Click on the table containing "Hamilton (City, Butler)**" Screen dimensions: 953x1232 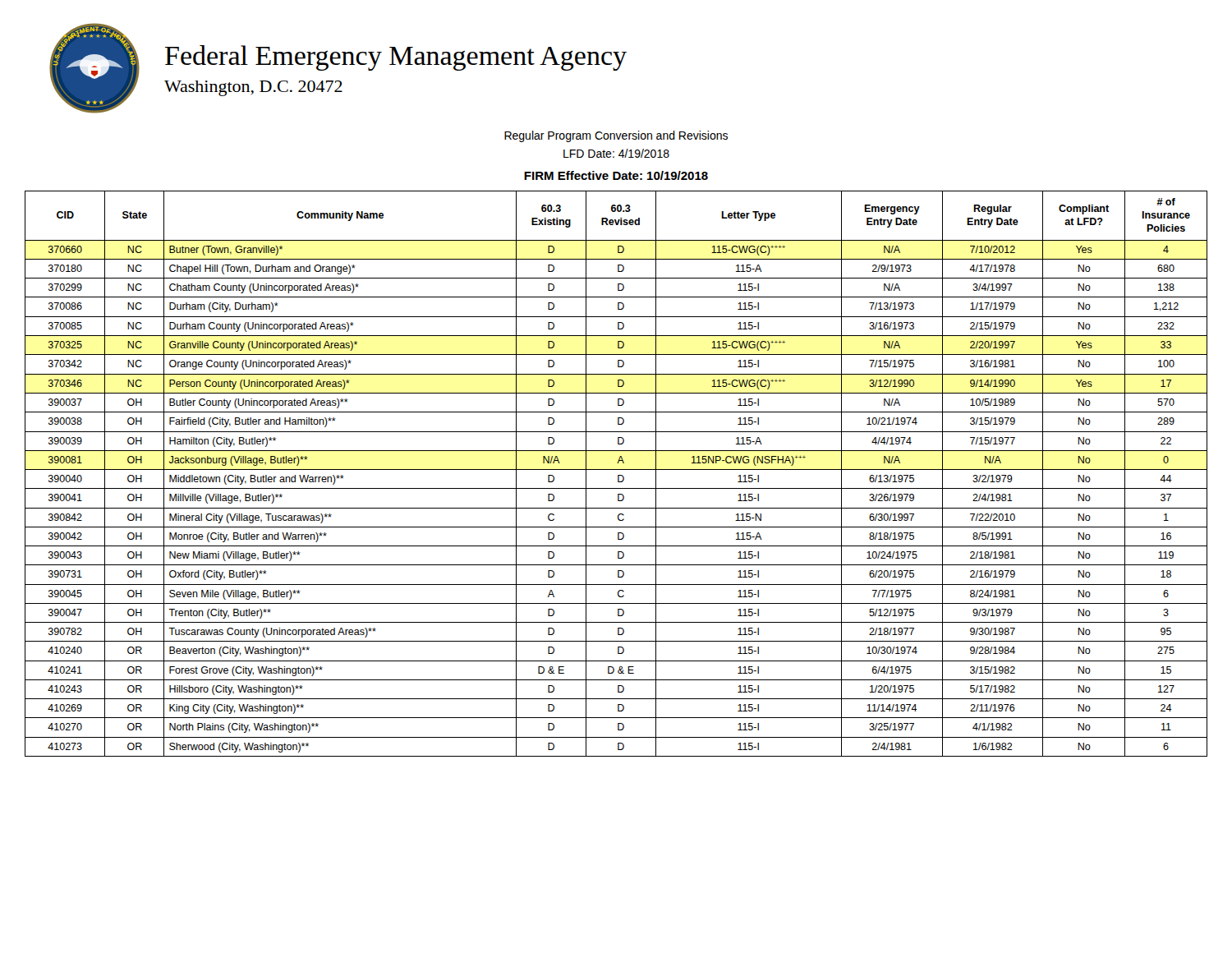point(616,473)
